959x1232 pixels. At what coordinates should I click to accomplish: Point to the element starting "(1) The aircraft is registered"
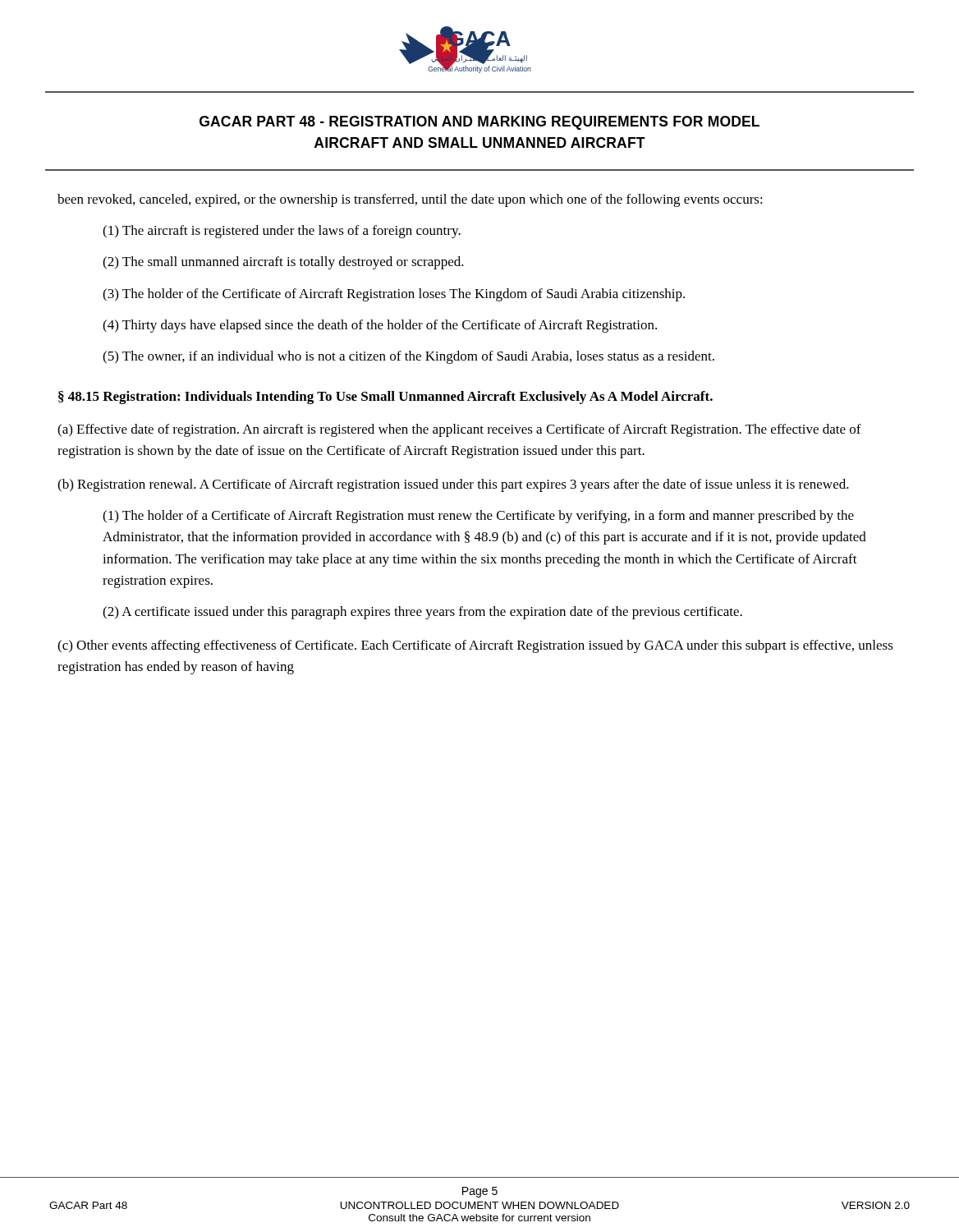pyautogui.click(x=282, y=230)
